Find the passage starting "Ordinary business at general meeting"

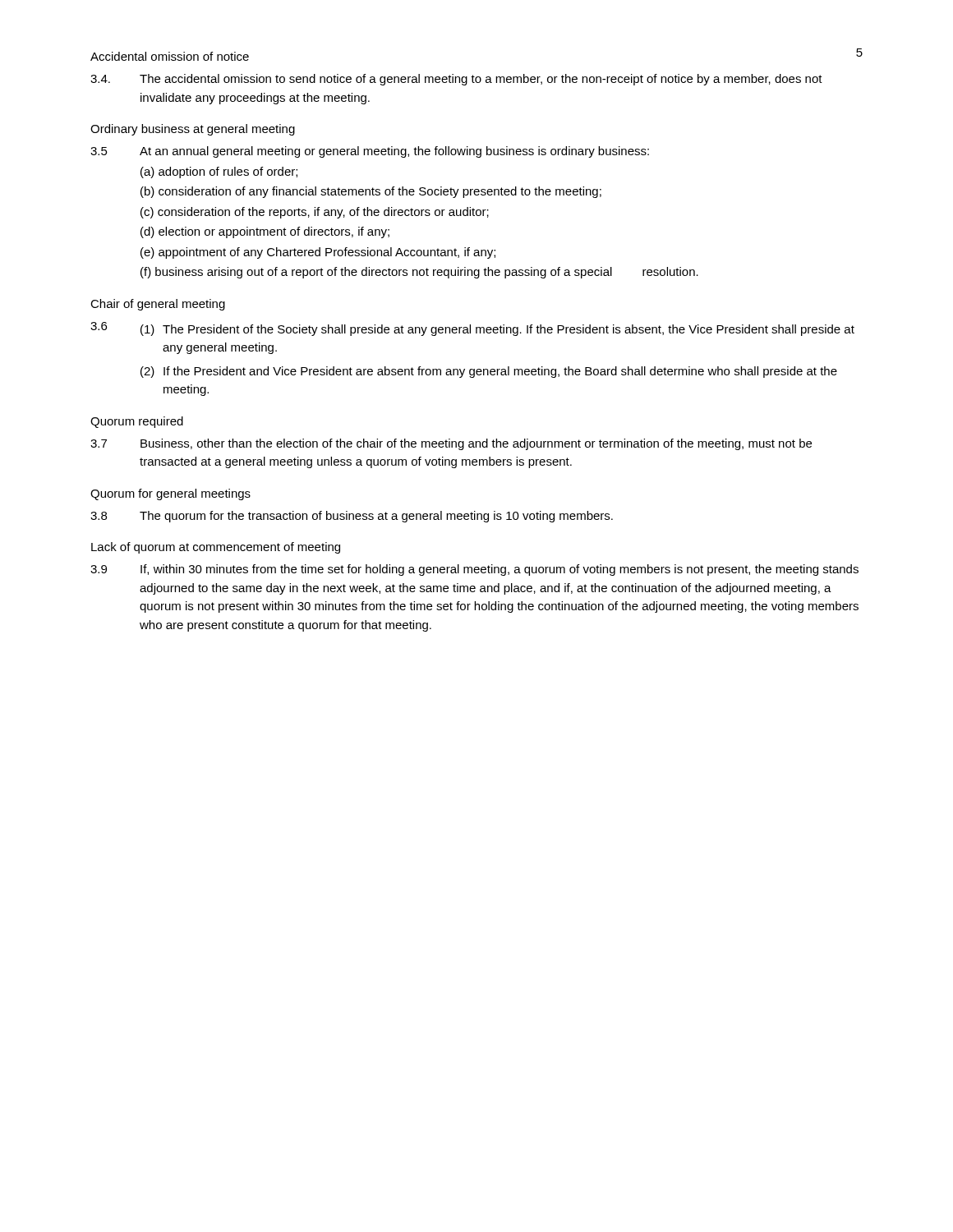tap(193, 129)
